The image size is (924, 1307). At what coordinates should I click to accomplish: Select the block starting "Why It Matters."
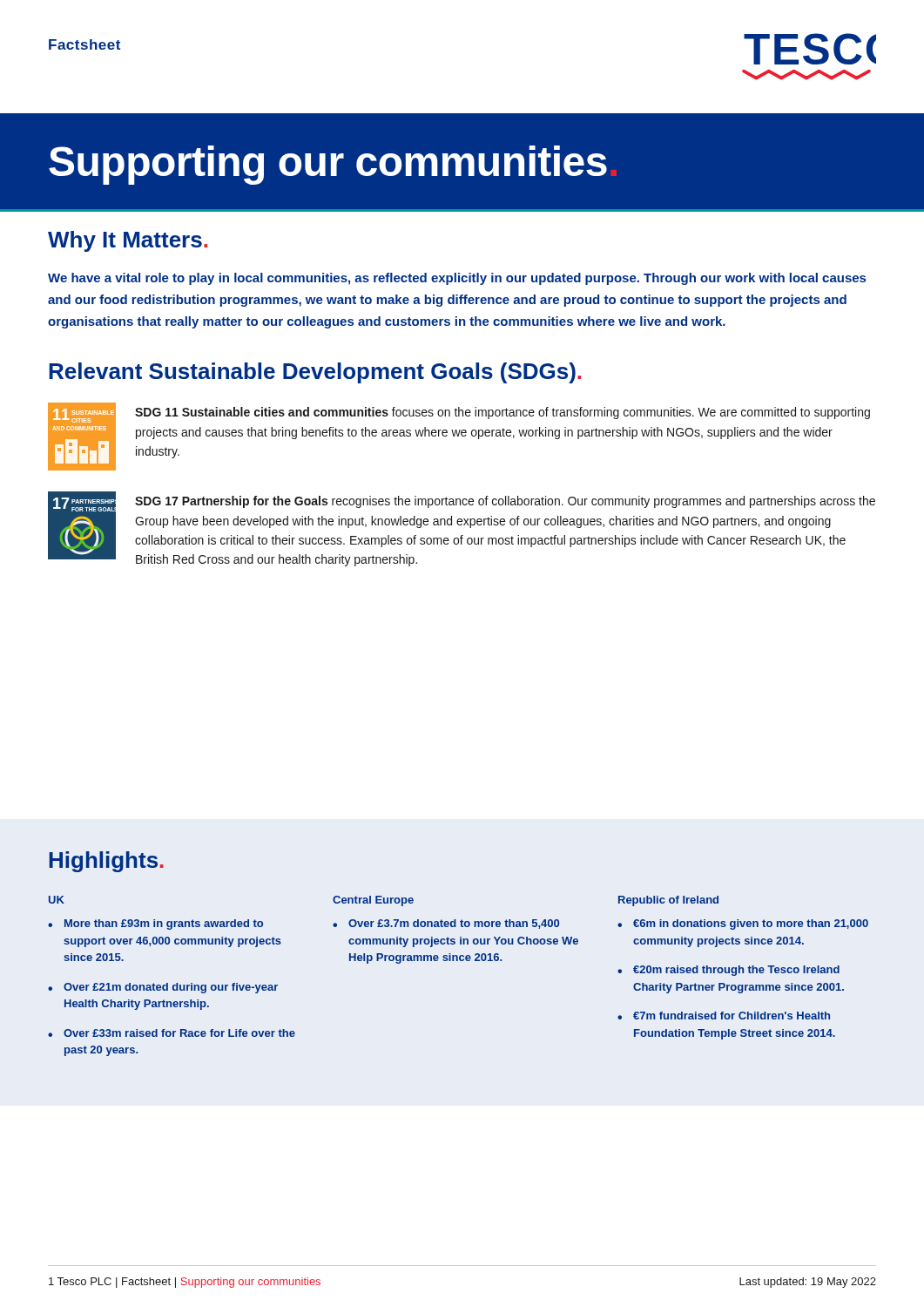pyautogui.click(x=128, y=240)
